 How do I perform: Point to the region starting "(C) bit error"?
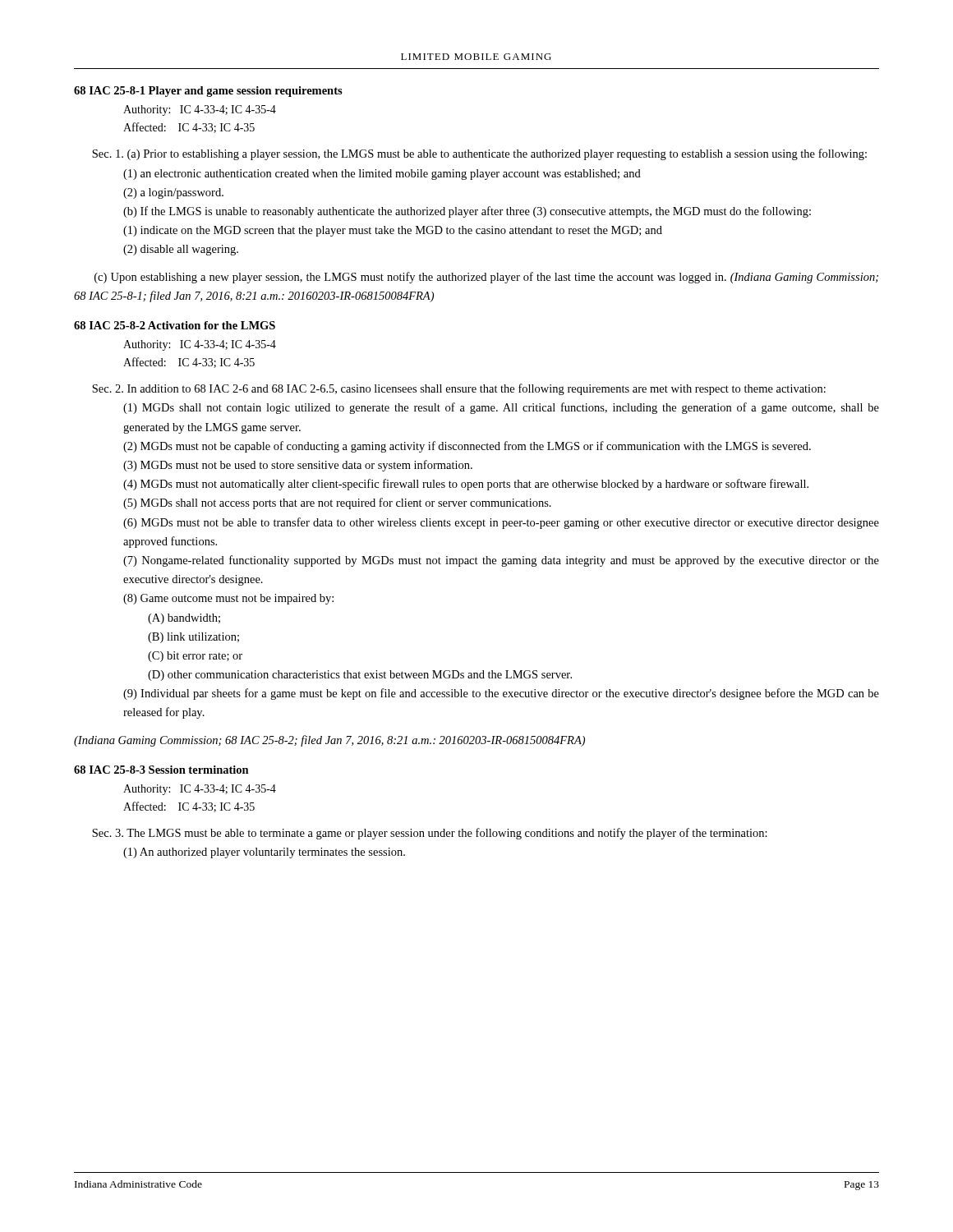195,655
